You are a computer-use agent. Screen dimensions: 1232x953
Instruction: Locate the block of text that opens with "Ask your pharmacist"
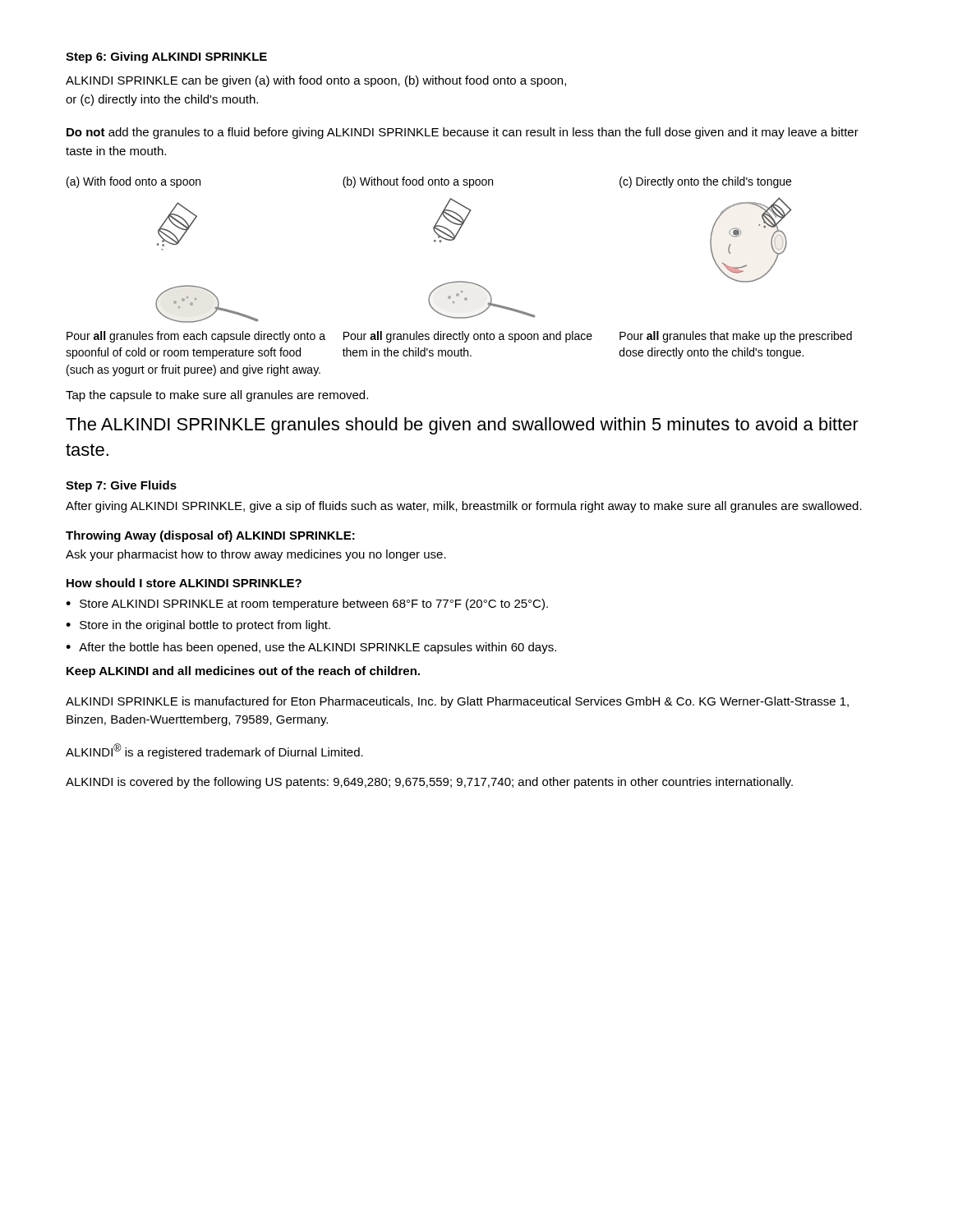256,554
